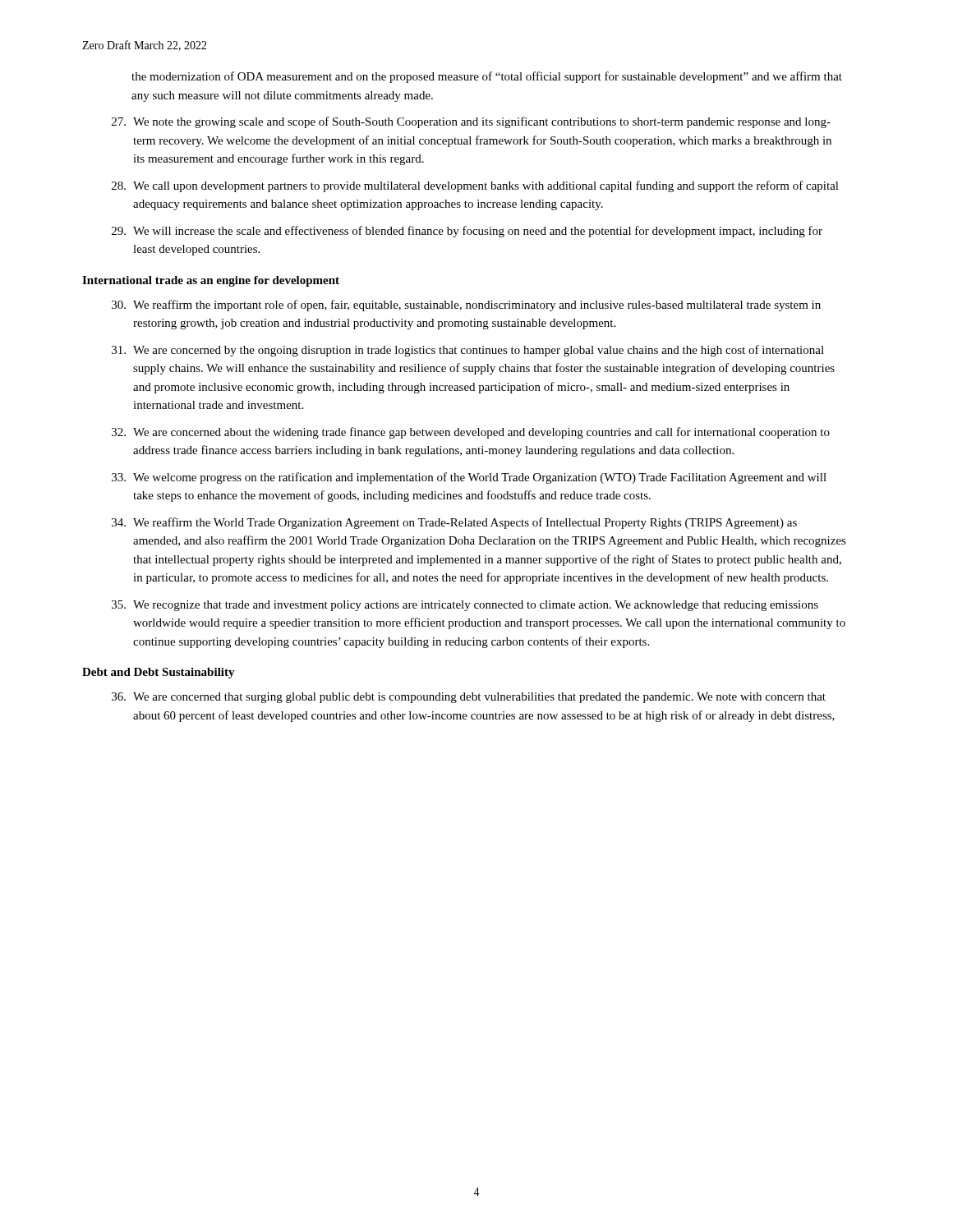Find the text block starting "27. We note the growing scale and scope"

[x=464, y=140]
